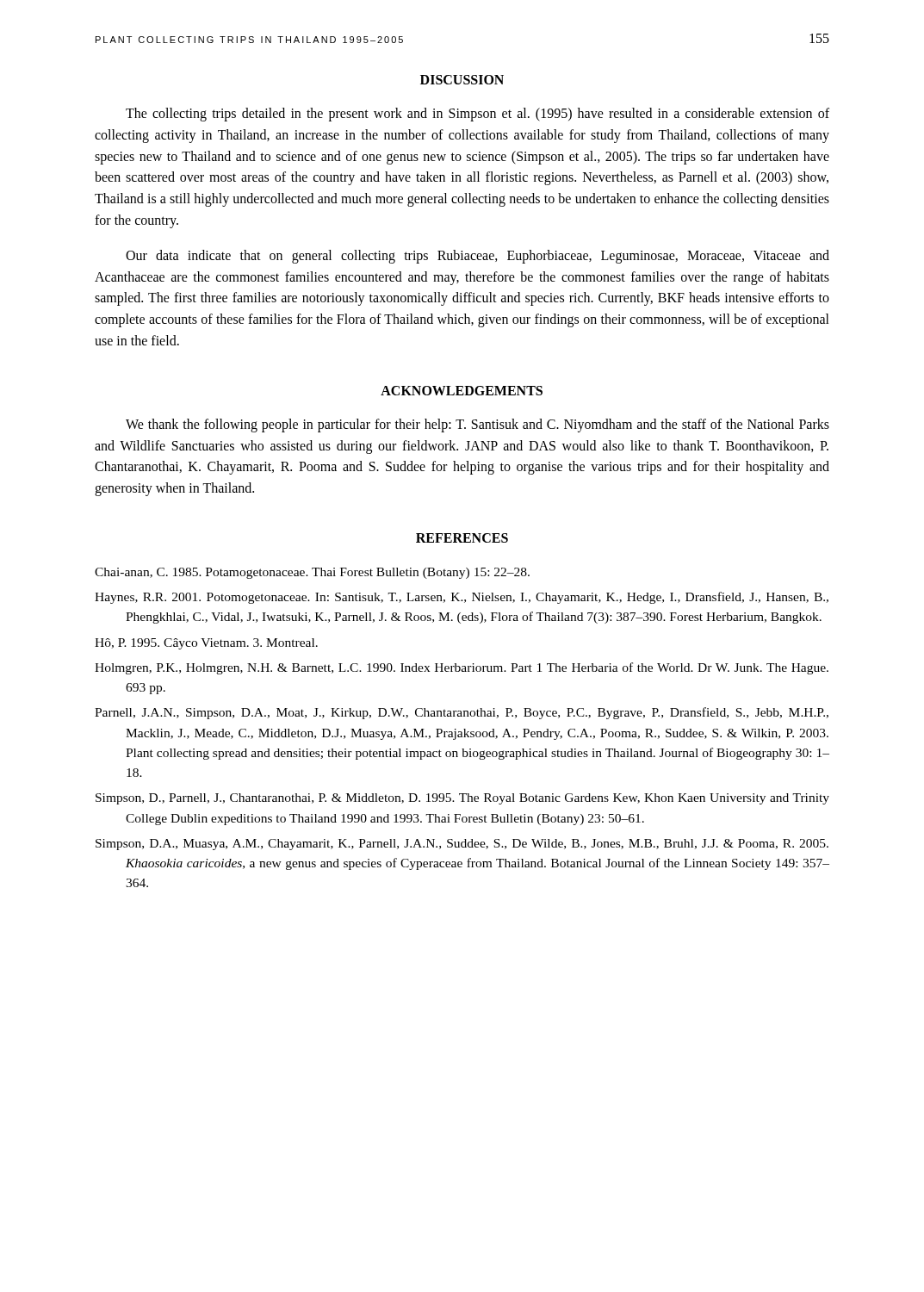Viewport: 924px width, 1292px height.
Task: Locate the text block that says "Our data indicate that on general collecting trips"
Action: (462, 298)
